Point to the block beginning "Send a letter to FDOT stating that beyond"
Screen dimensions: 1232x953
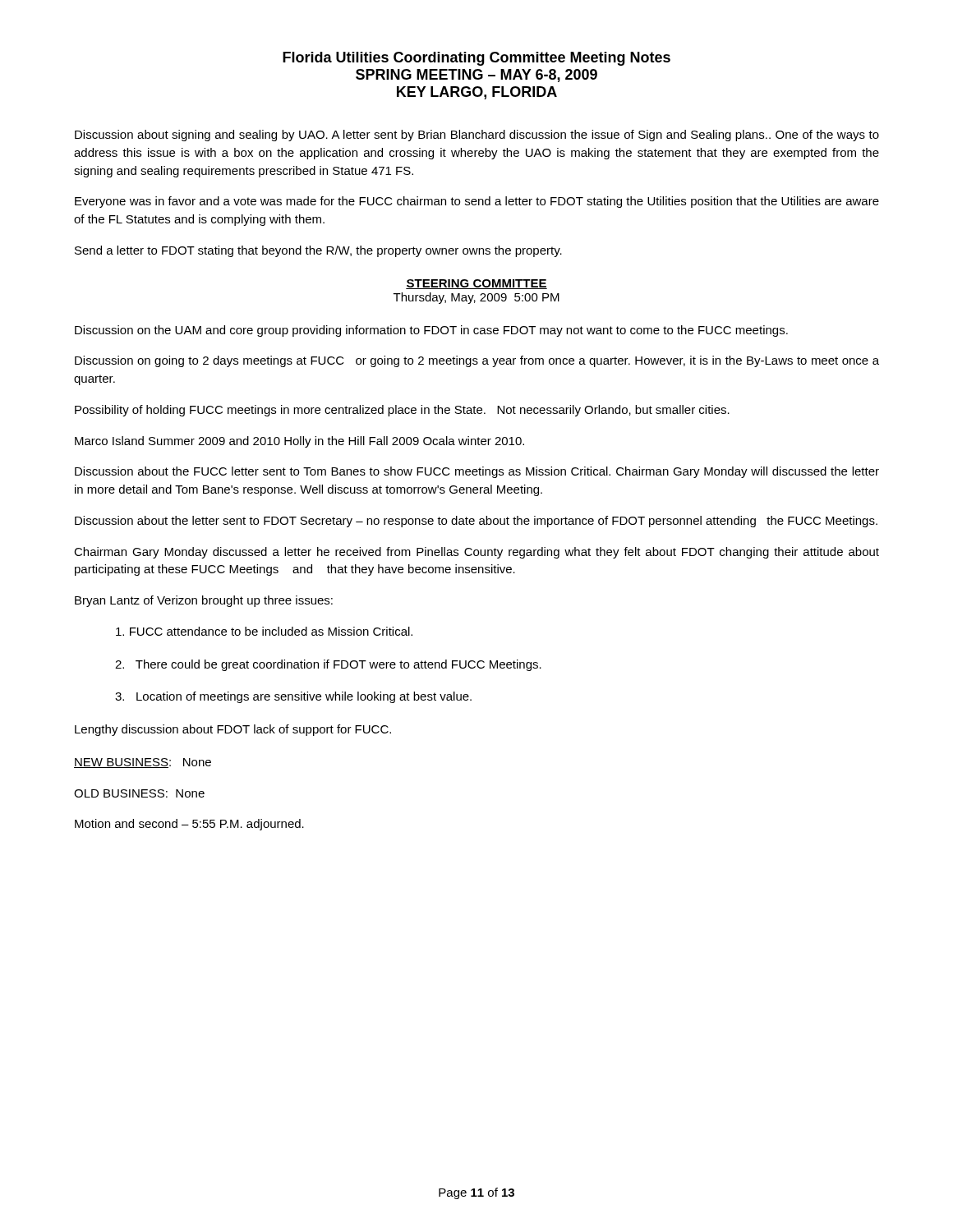point(318,250)
